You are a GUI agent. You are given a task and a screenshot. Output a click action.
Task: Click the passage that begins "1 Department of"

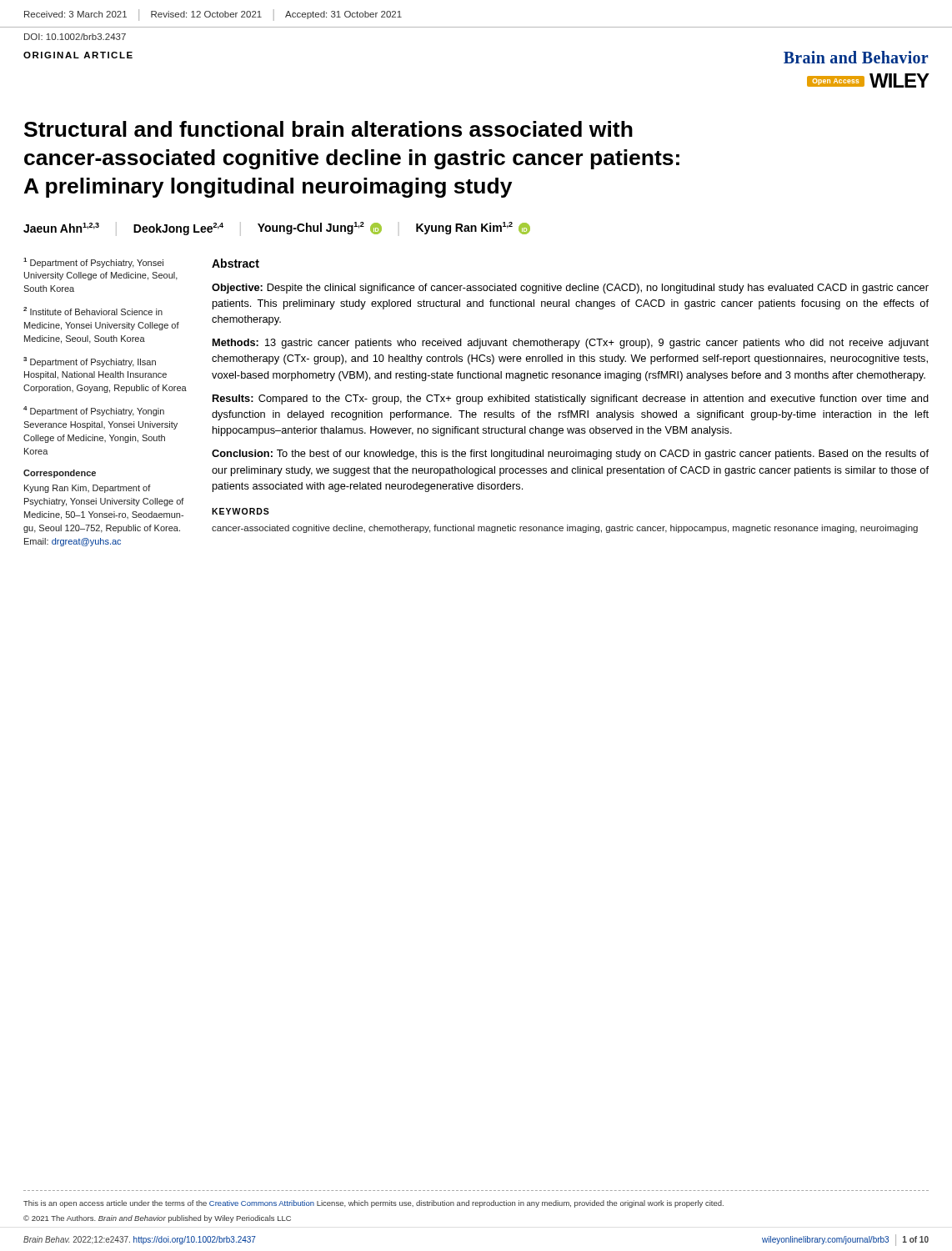point(106,357)
